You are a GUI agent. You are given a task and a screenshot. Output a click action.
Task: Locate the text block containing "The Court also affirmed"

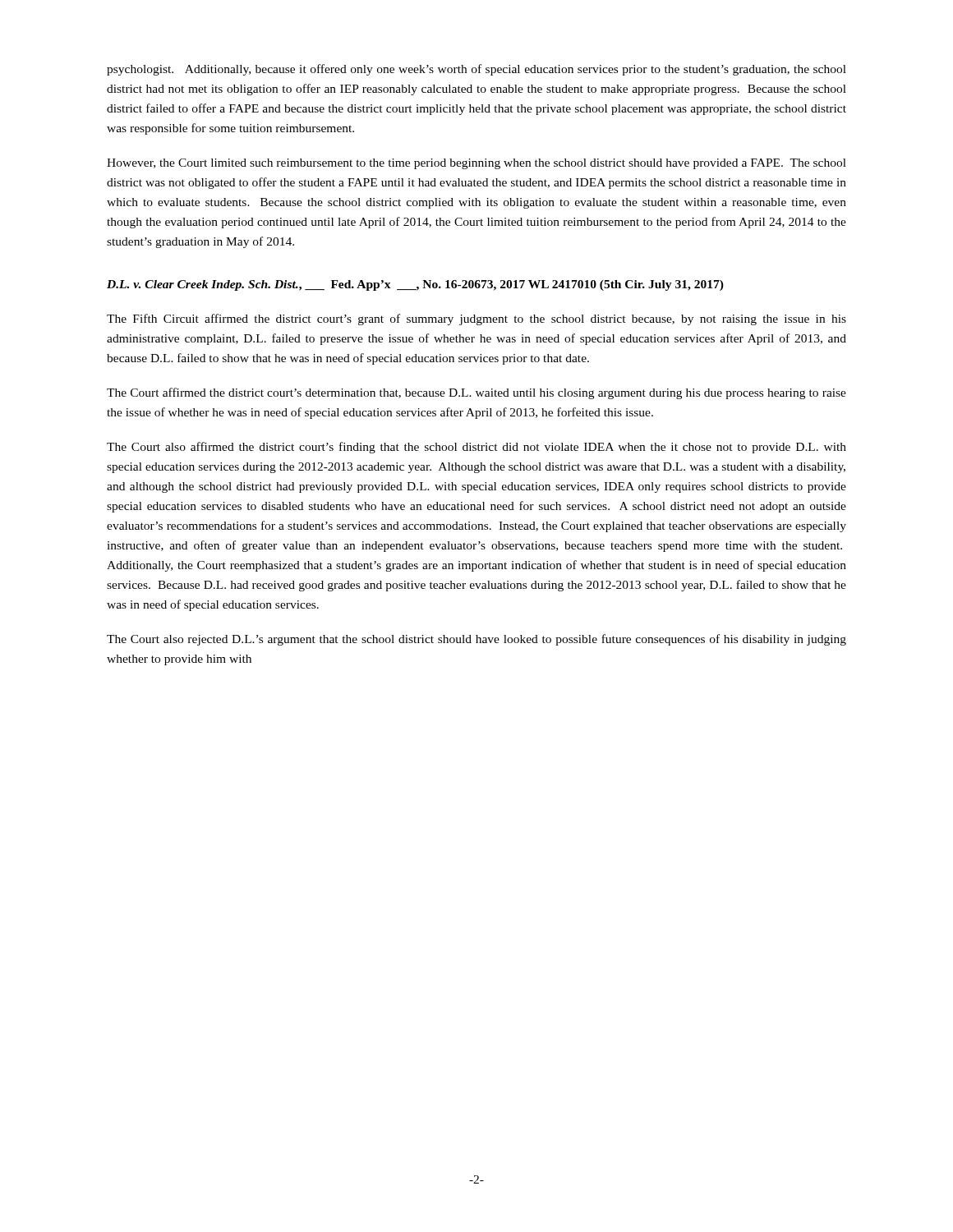click(476, 526)
